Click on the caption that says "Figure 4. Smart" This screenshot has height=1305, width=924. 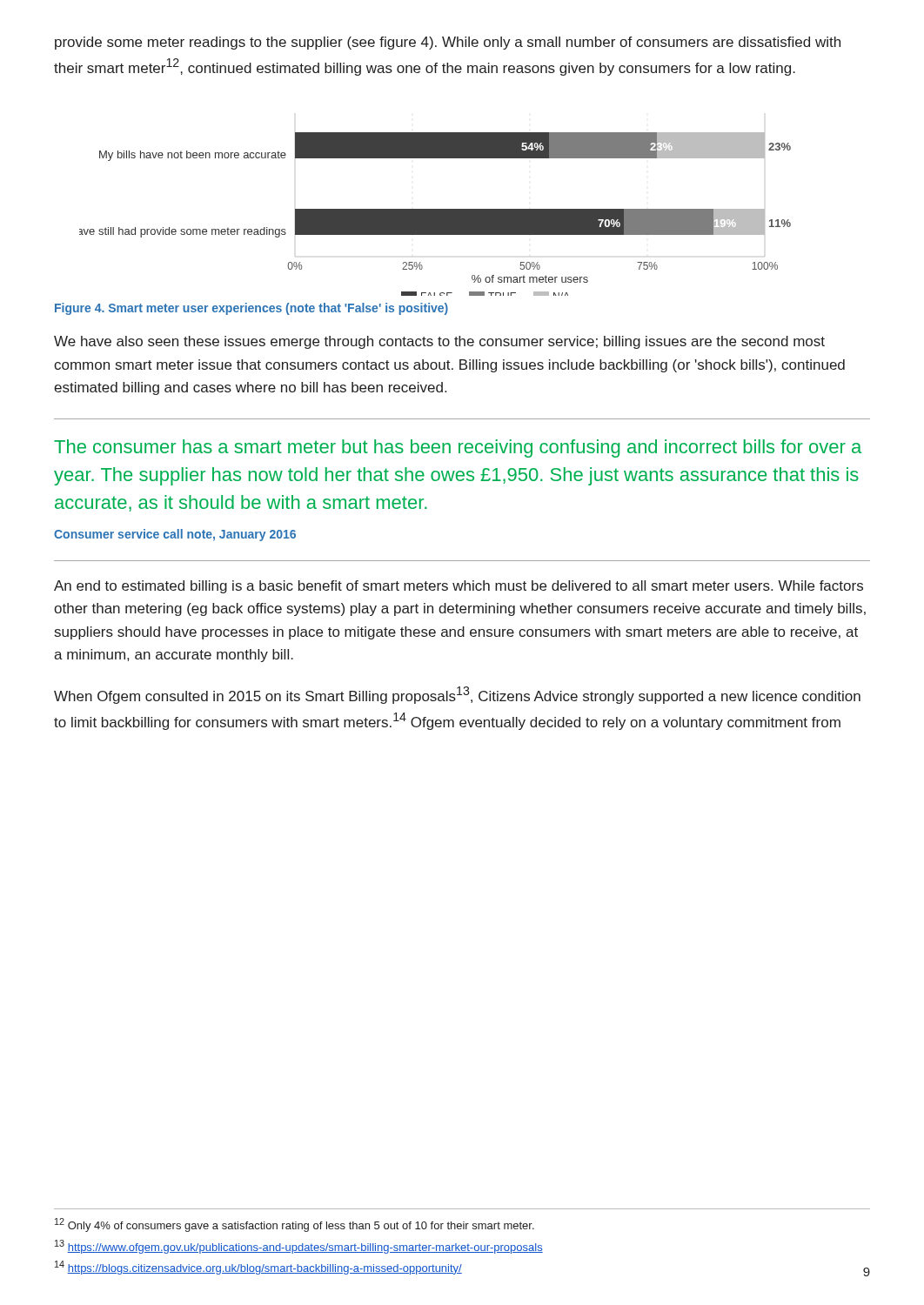coord(251,308)
